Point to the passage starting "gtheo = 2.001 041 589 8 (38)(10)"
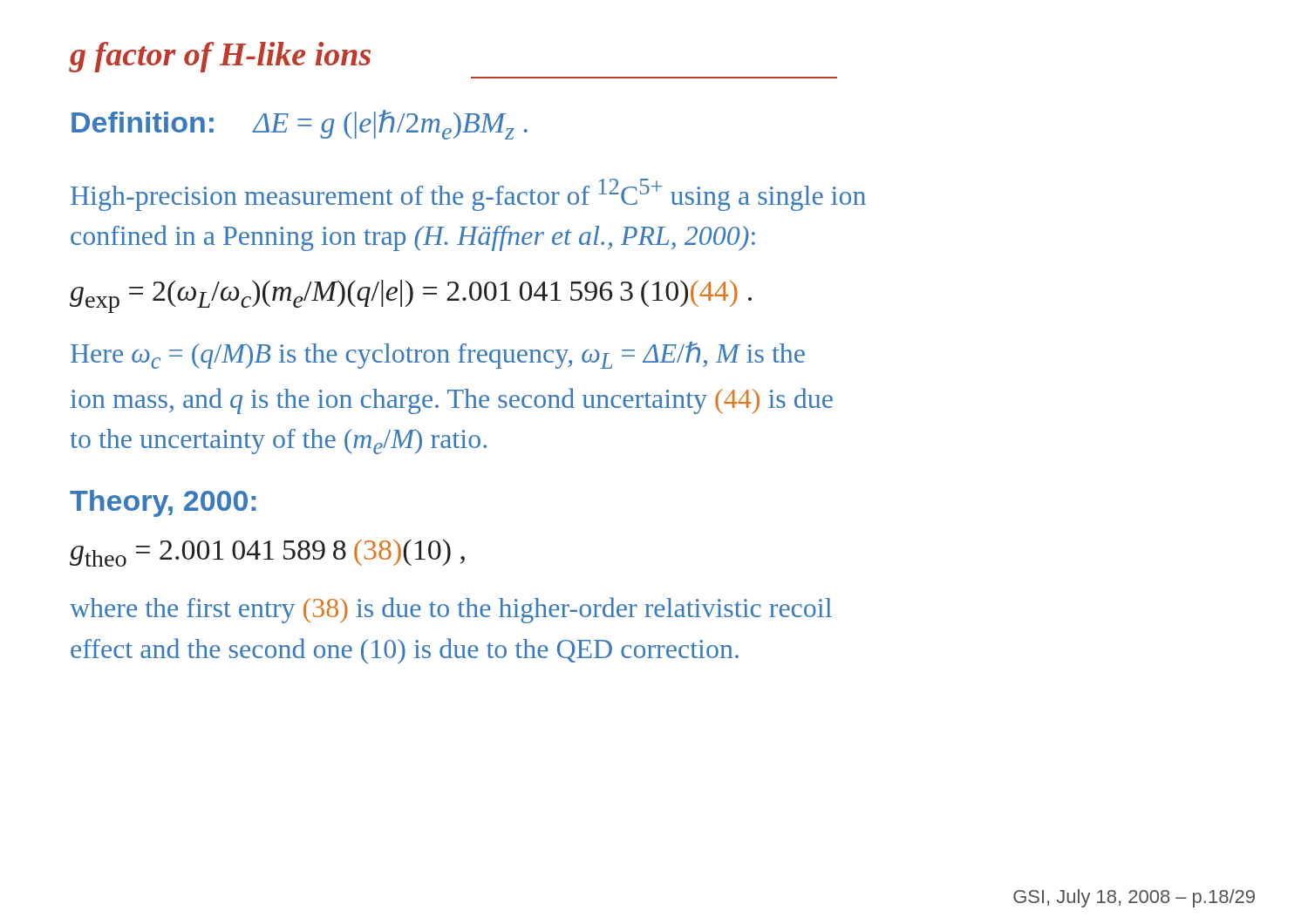Viewport: 1308px width, 924px height. point(268,552)
